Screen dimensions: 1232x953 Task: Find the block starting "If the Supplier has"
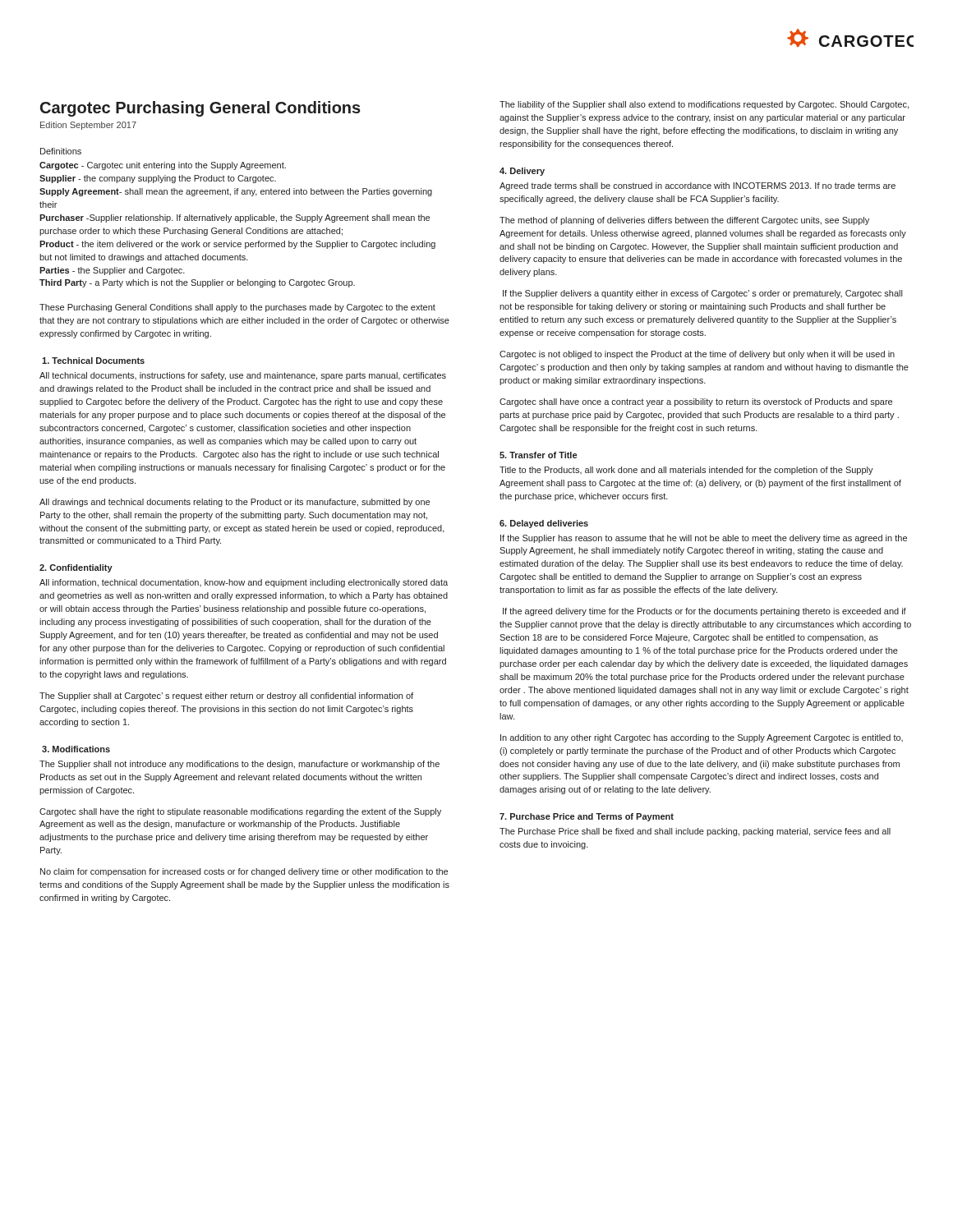[703, 564]
